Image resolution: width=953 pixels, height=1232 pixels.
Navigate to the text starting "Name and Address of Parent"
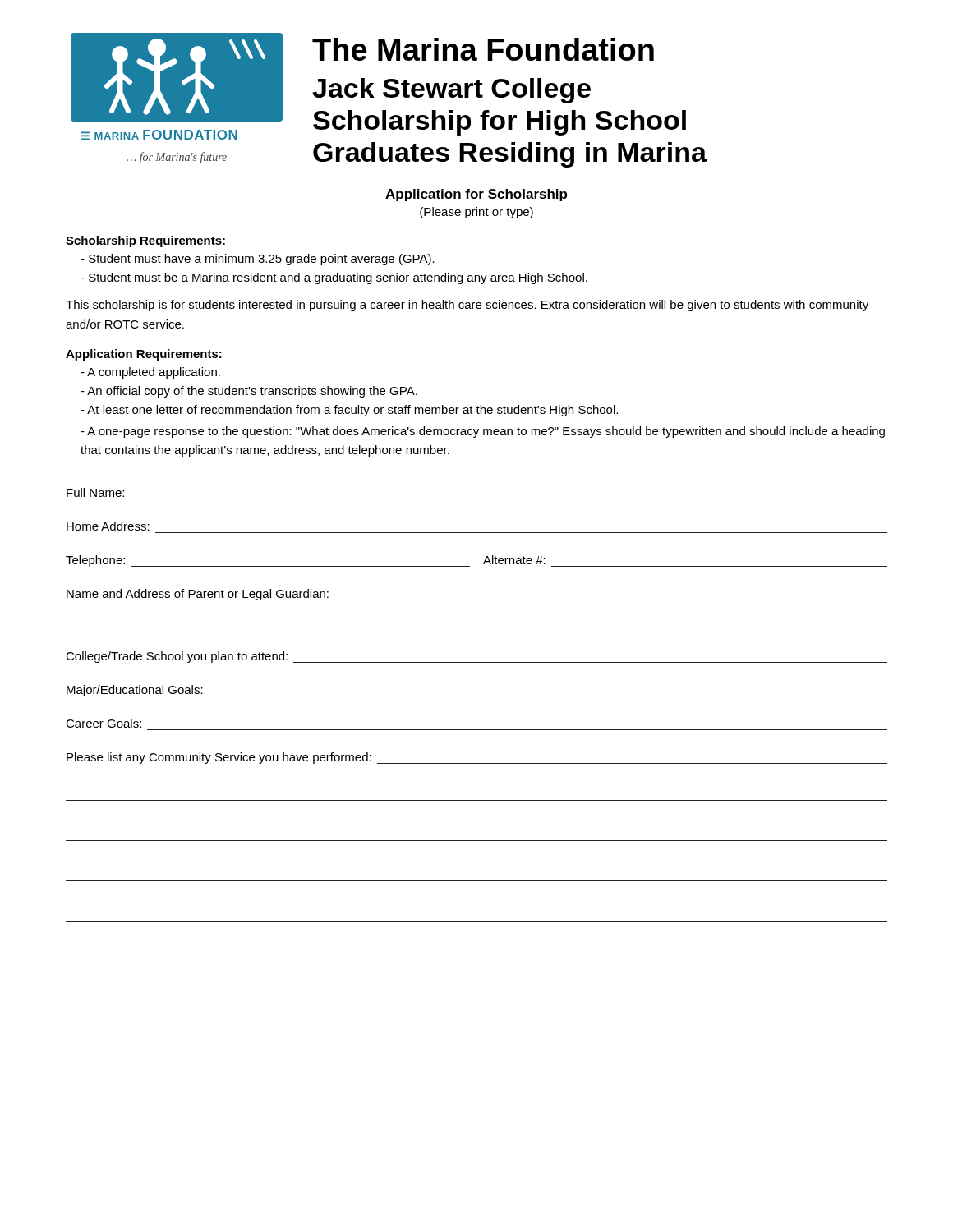(x=476, y=606)
